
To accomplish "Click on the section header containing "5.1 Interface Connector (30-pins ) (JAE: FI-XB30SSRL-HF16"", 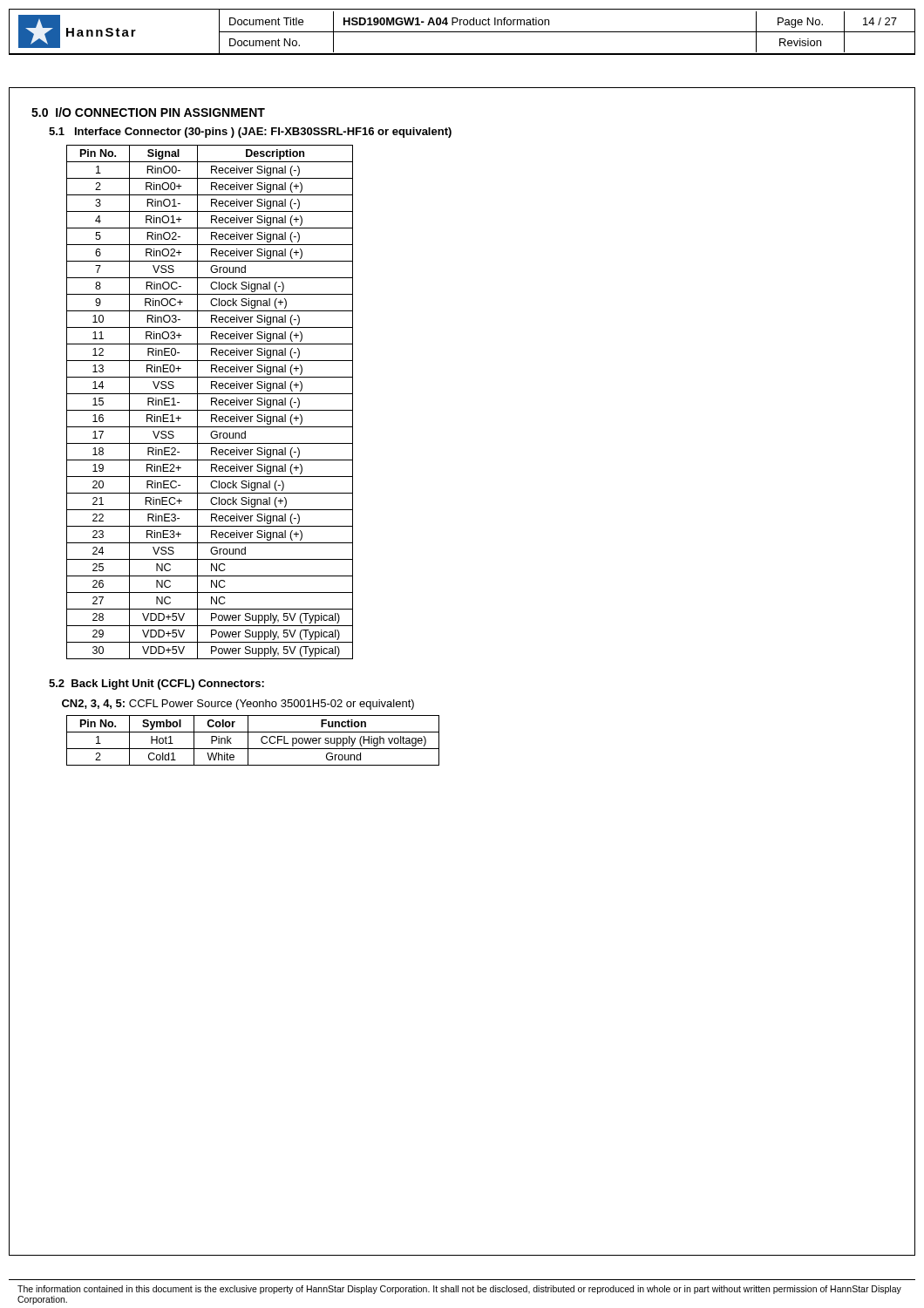I will (x=250, y=131).
